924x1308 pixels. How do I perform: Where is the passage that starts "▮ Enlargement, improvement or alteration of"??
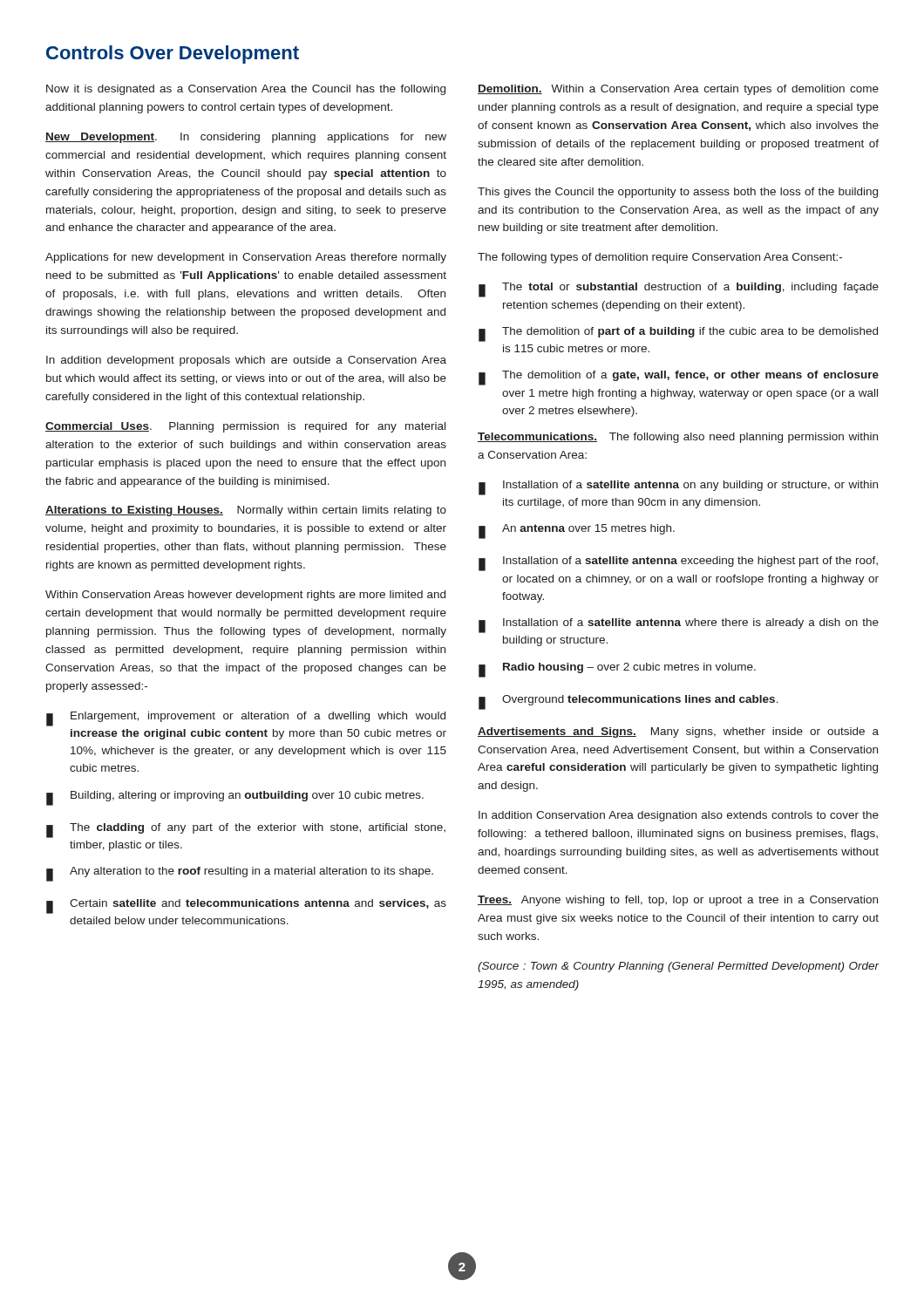click(x=246, y=742)
